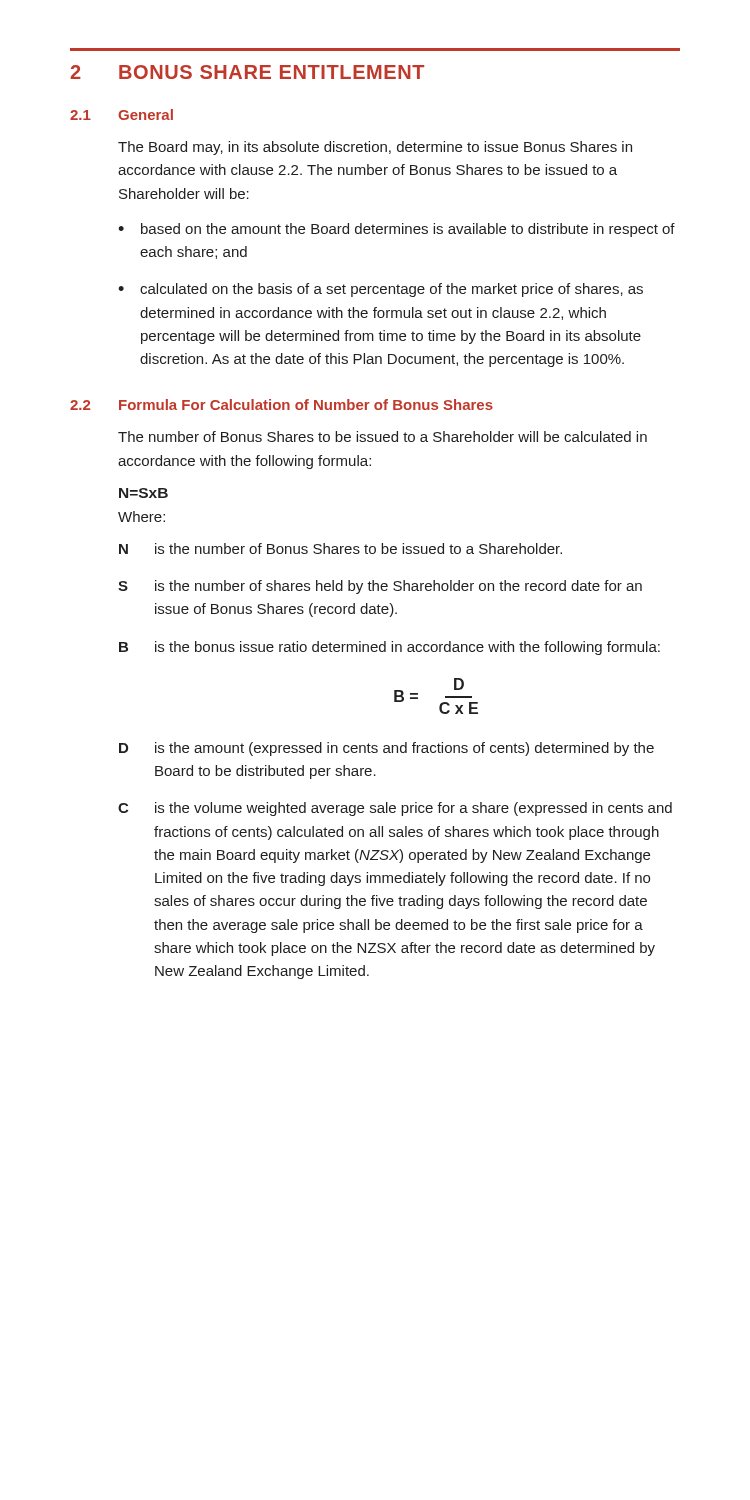
Task: Click the passage that begins "The Board may, in its absolute discretion,"
Action: [x=375, y=170]
